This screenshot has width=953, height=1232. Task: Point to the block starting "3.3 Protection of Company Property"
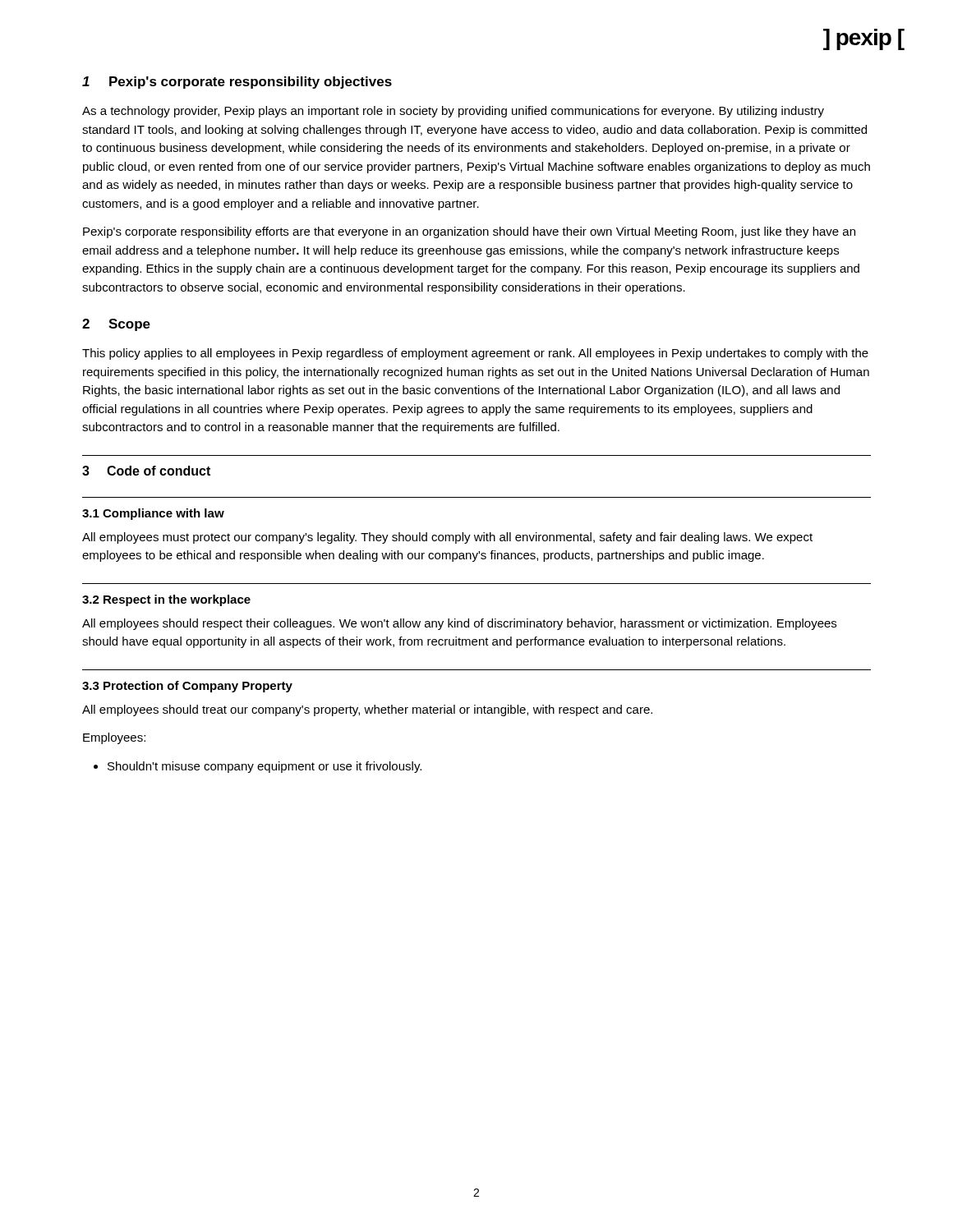coord(187,685)
